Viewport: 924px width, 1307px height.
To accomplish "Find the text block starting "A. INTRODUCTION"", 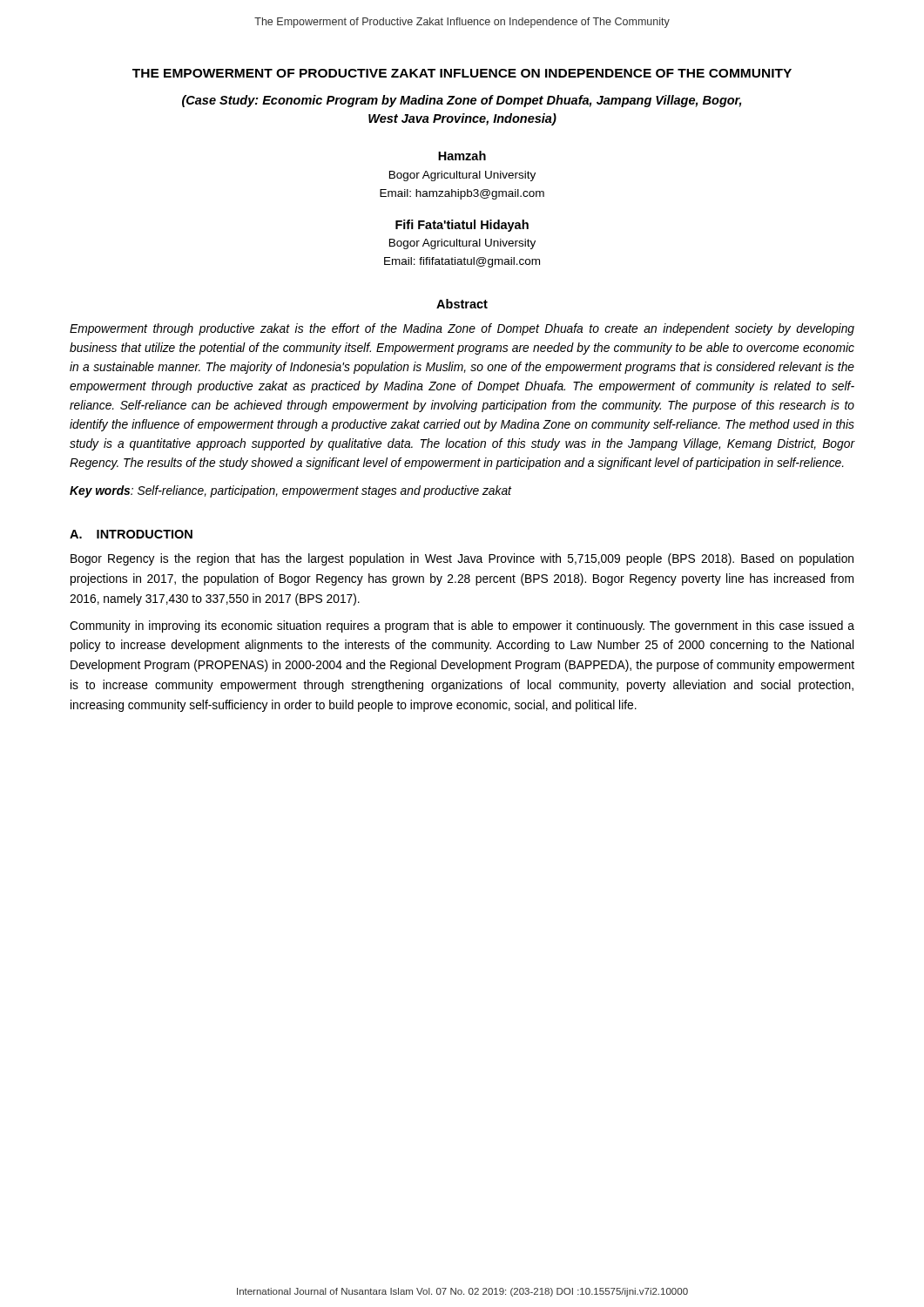I will click(131, 534).
